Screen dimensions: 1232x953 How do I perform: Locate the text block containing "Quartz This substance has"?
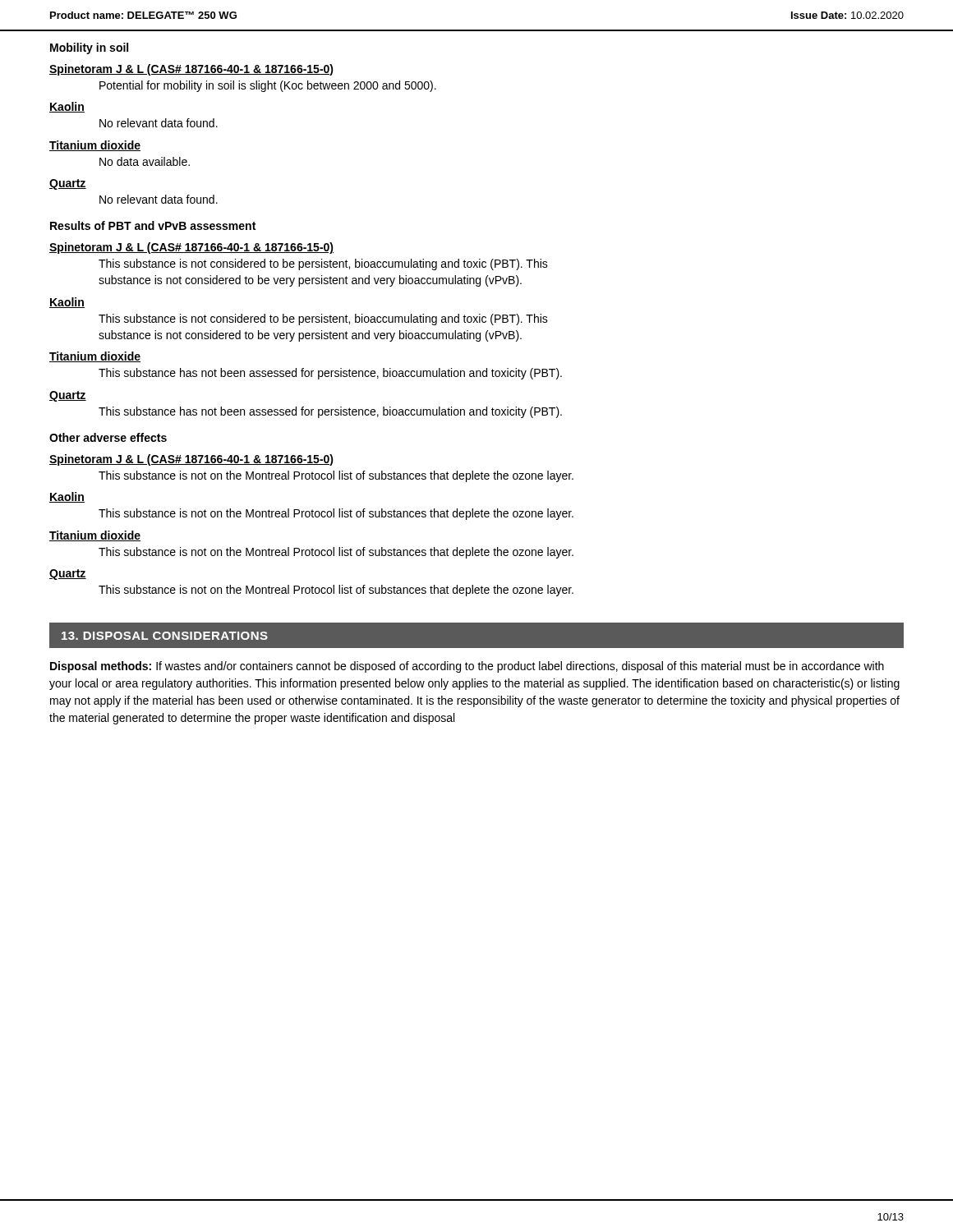click(476, 404)
